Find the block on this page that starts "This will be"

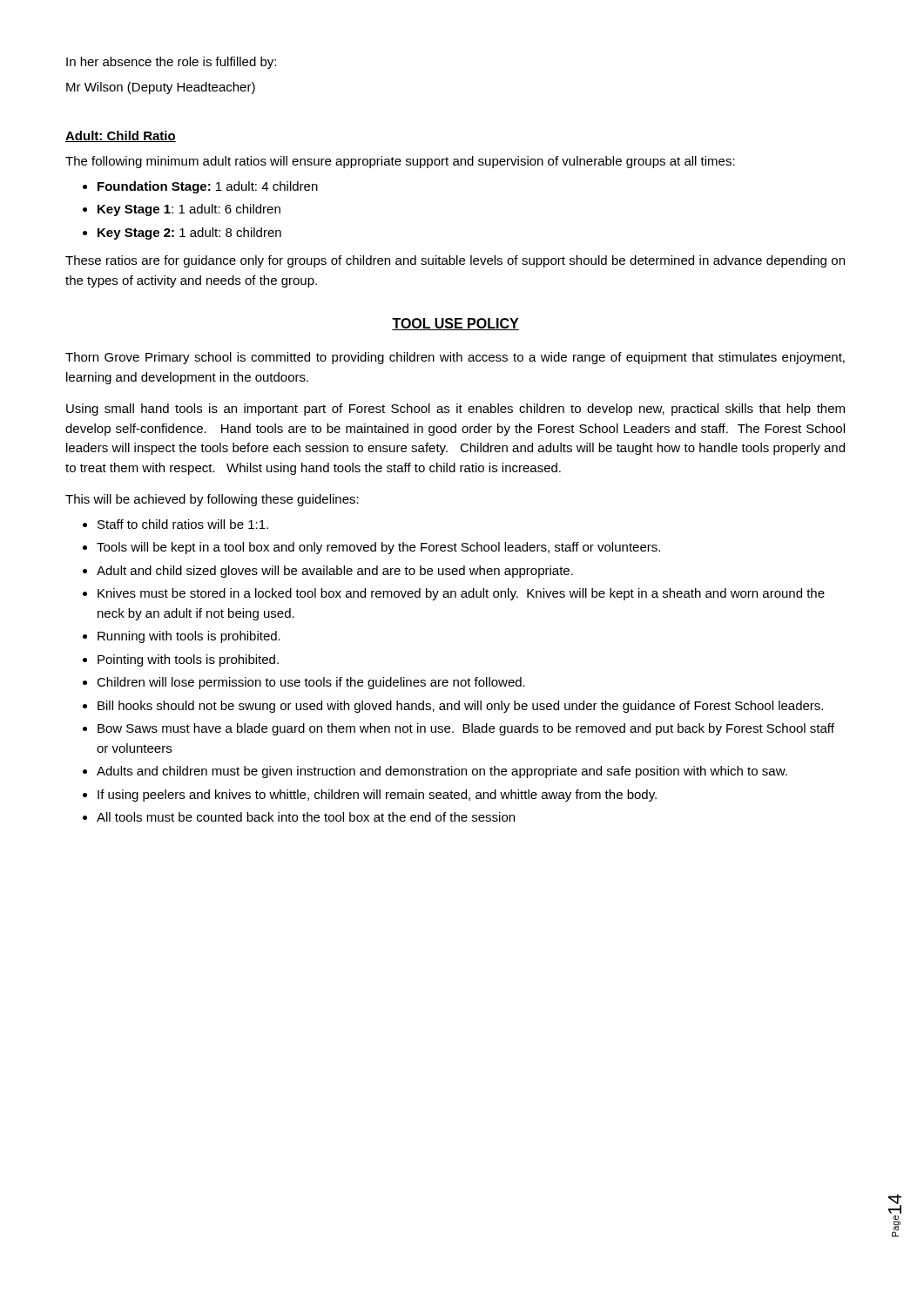(212, 499)
